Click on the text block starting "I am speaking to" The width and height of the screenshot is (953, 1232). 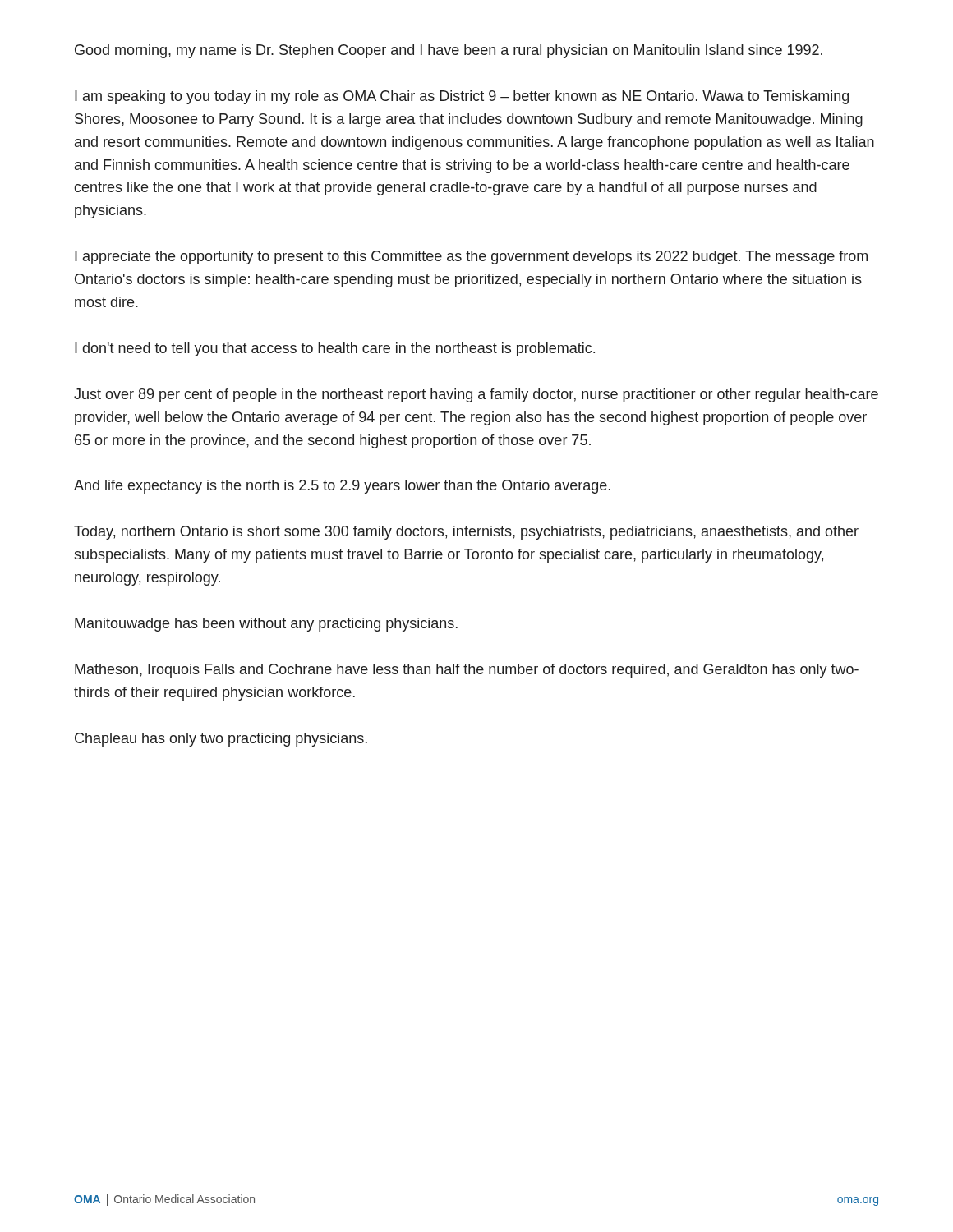474,153
